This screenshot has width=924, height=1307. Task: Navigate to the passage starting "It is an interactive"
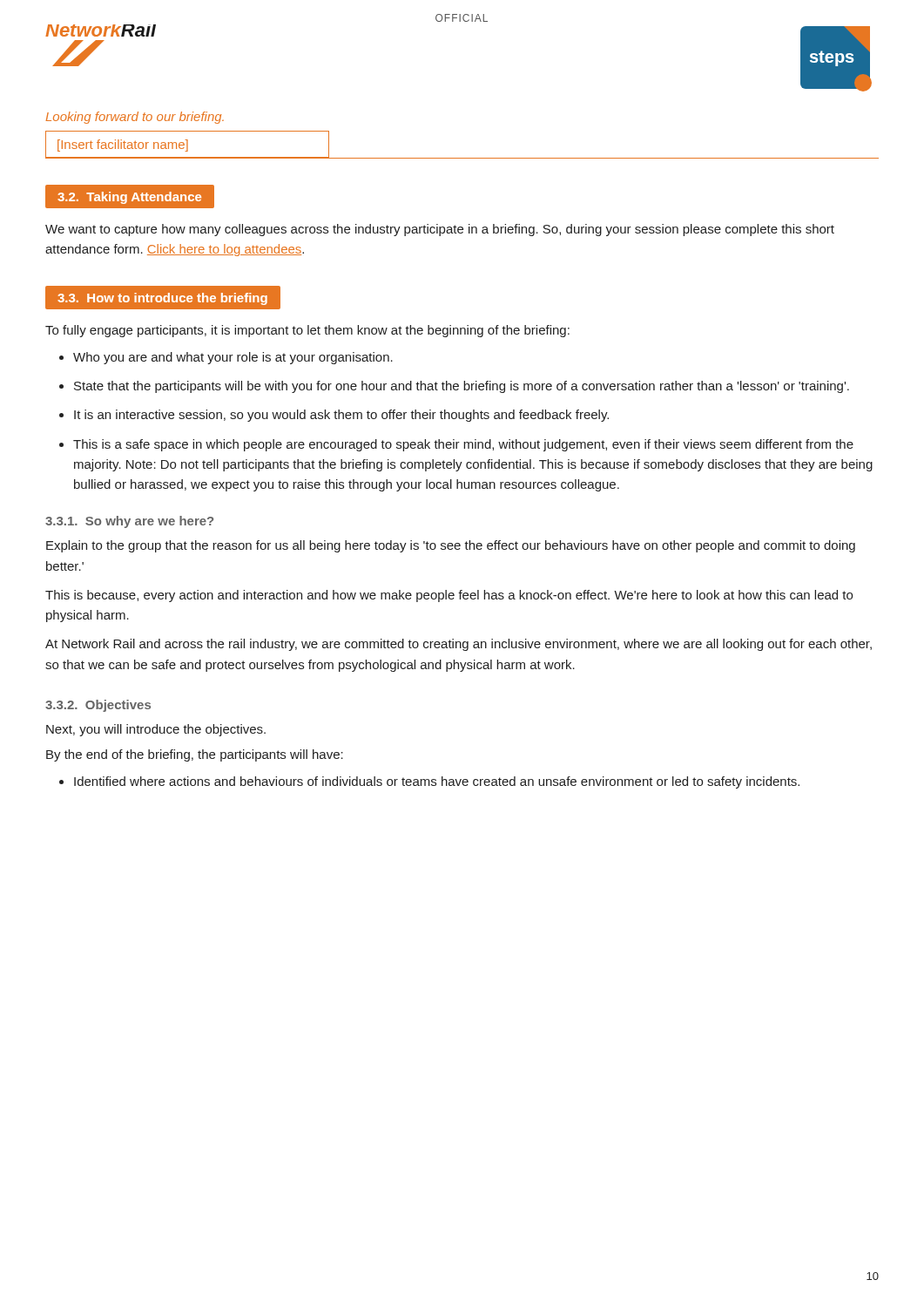[x=342, y=415]
